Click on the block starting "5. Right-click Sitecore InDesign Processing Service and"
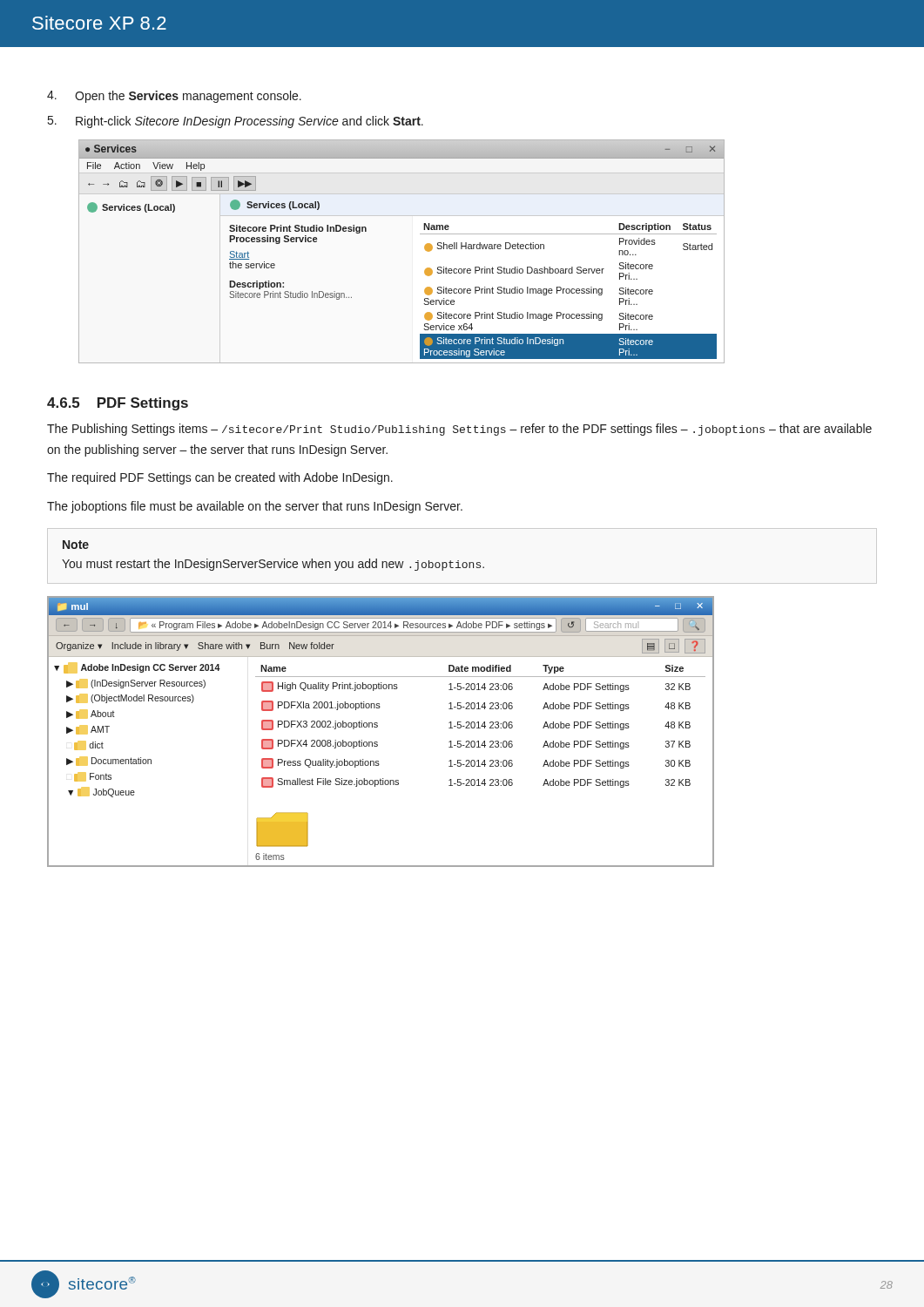Image resolution: width=924 pixels, height=1307 pixels. [235, 122]
